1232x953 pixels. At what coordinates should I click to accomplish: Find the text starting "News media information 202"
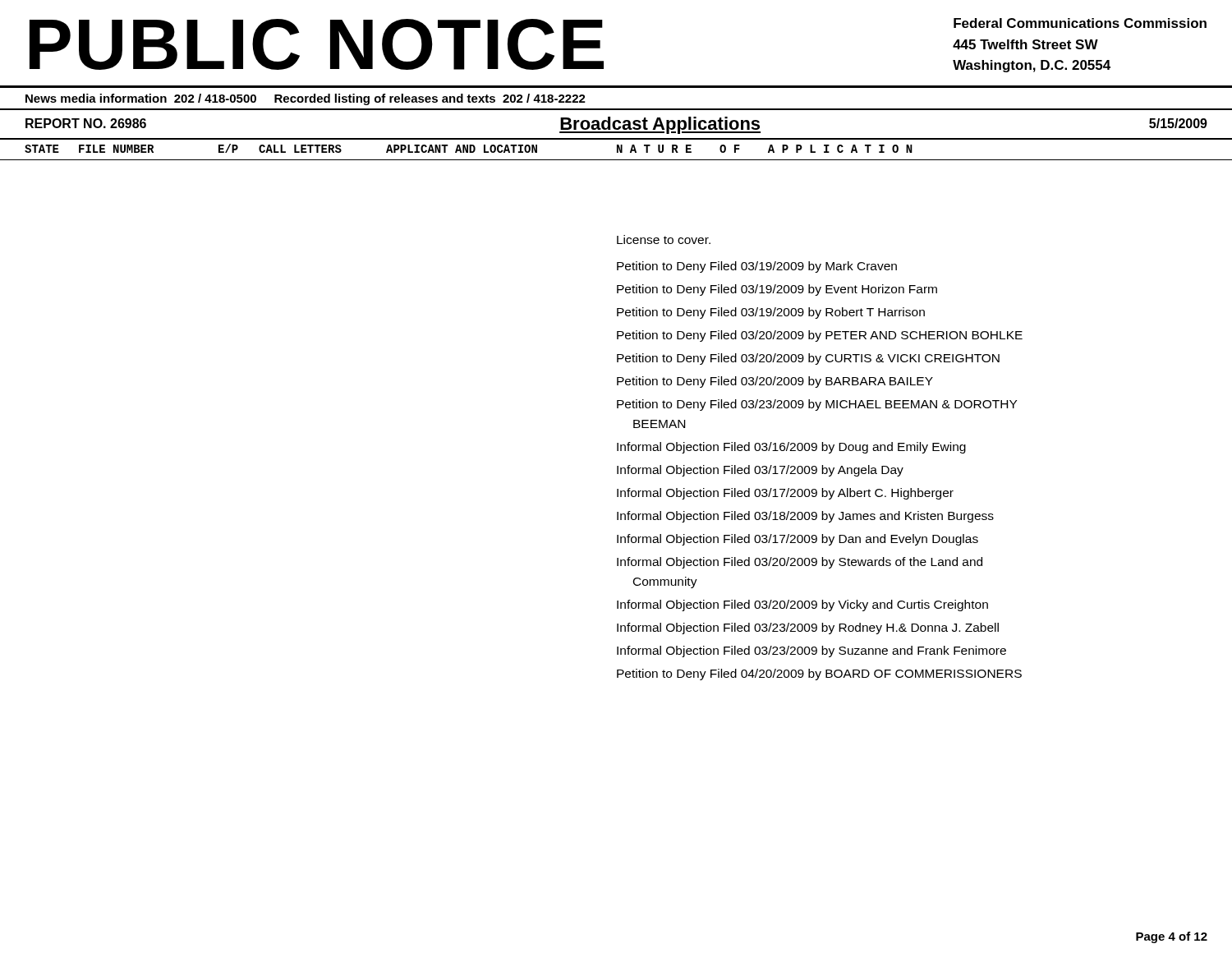pos(305,98)
